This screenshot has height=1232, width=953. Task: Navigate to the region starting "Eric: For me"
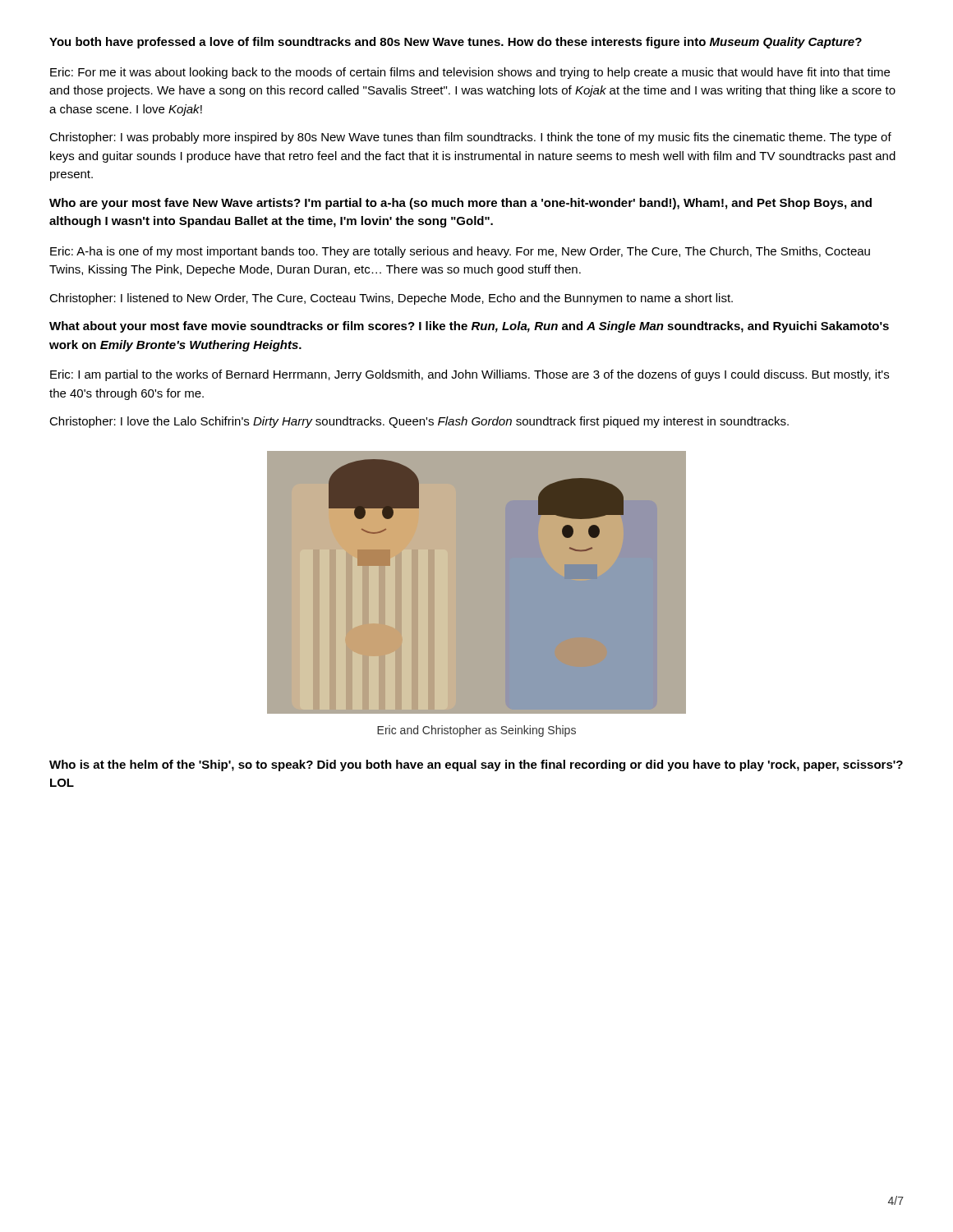coord(476,91)
